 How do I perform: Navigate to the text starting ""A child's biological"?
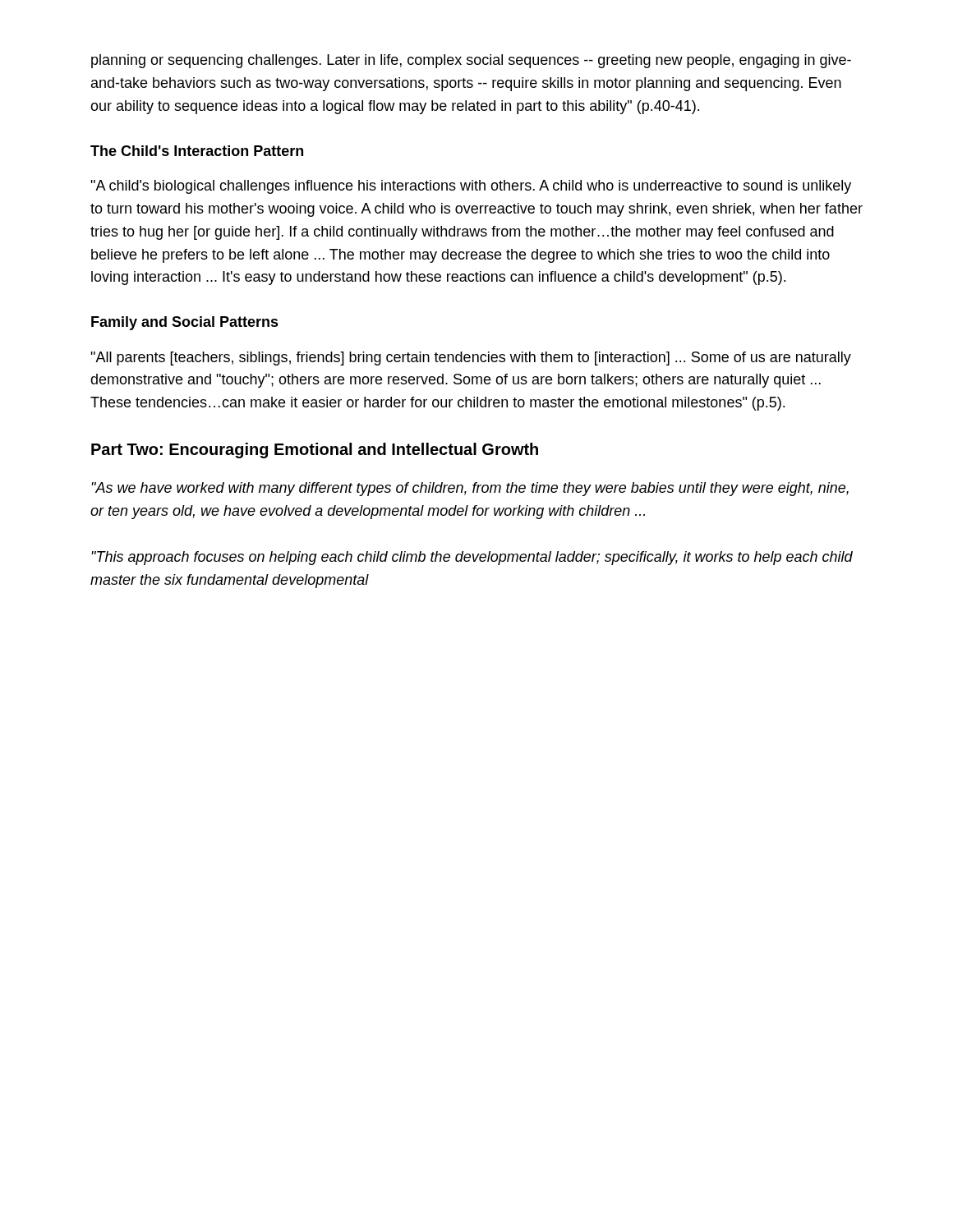pyautogui.click(x=476, y=231)
